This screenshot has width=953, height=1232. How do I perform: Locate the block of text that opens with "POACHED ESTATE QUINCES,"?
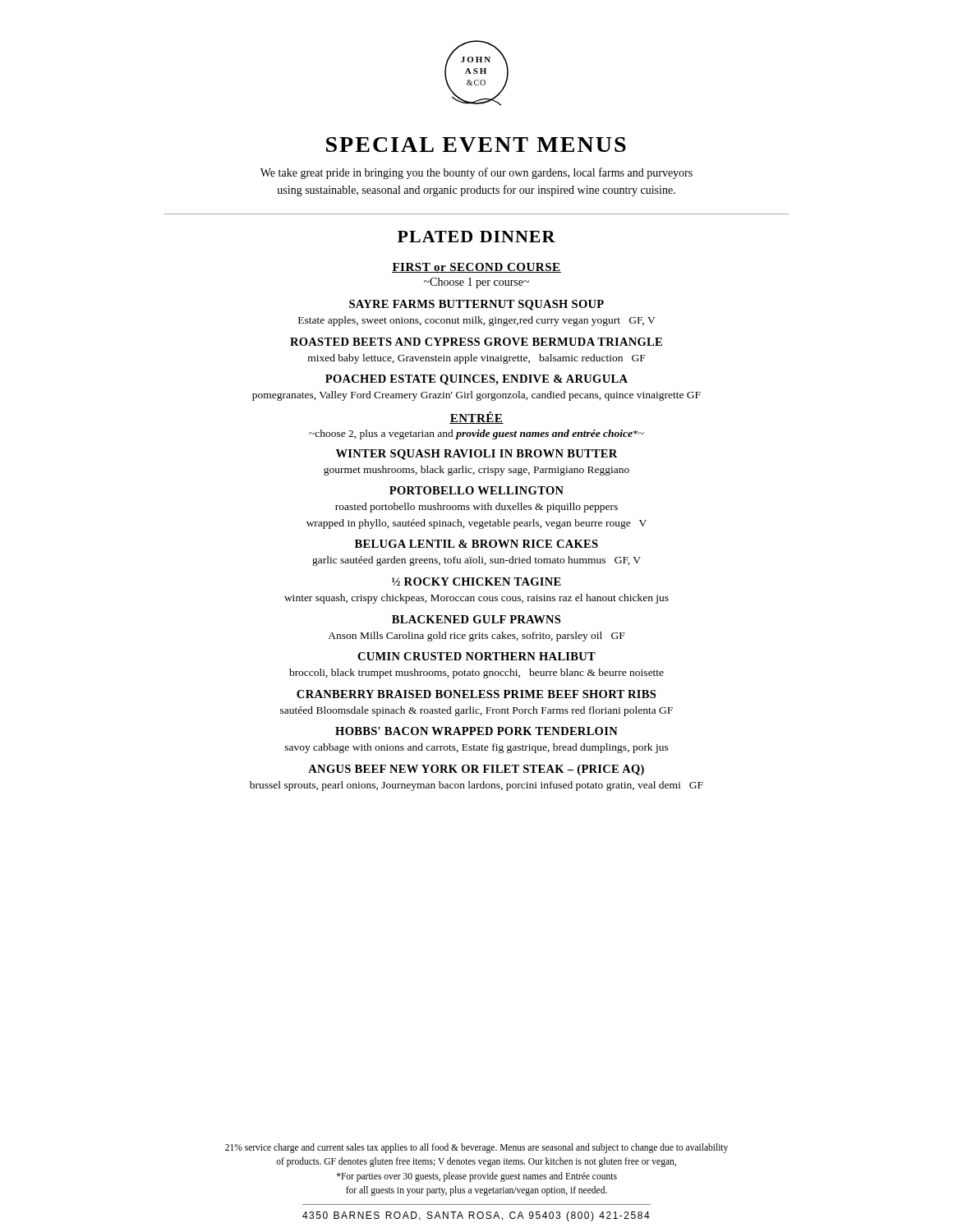tap(476, 388)
